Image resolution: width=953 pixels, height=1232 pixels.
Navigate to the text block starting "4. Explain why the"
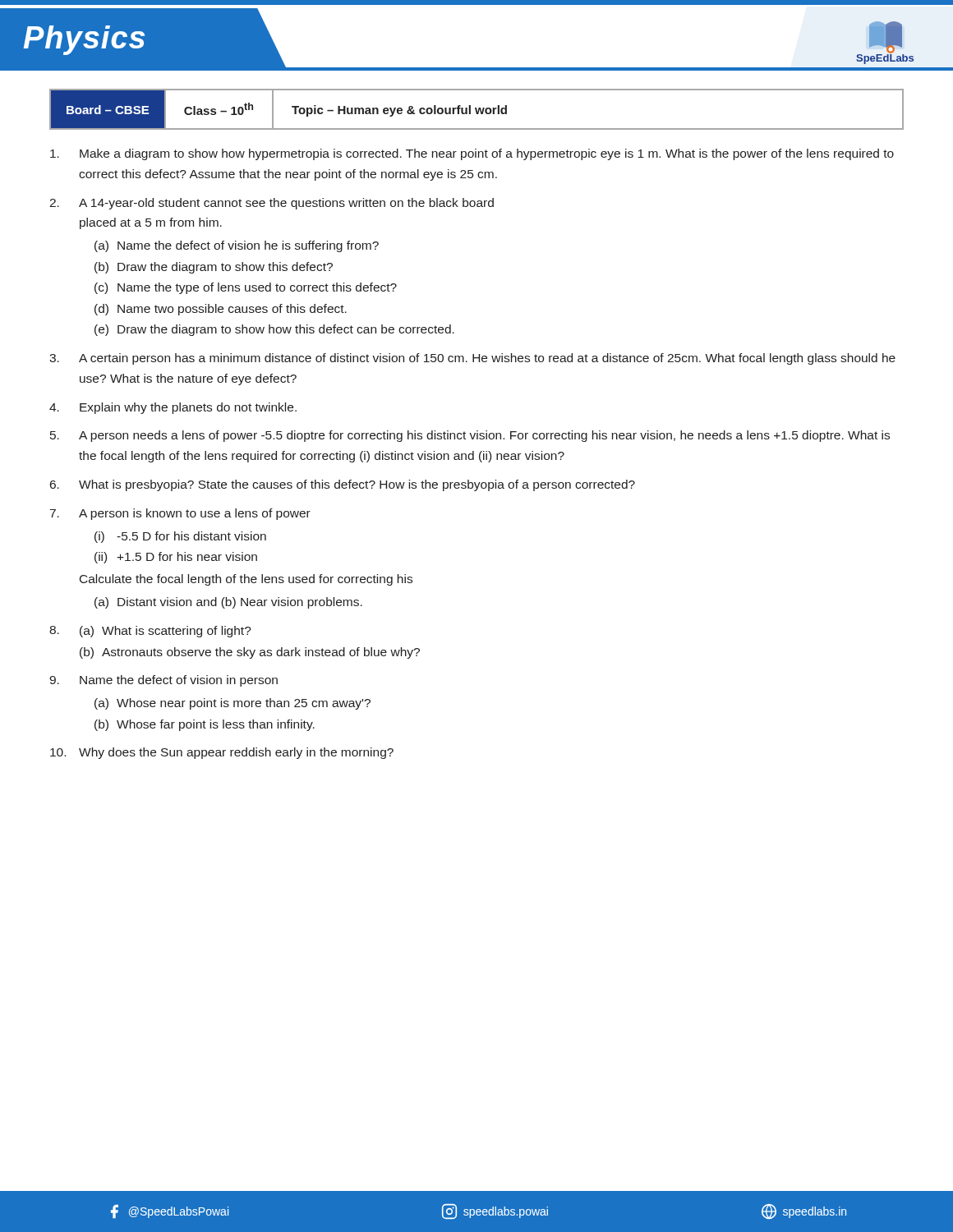point(173,408)
